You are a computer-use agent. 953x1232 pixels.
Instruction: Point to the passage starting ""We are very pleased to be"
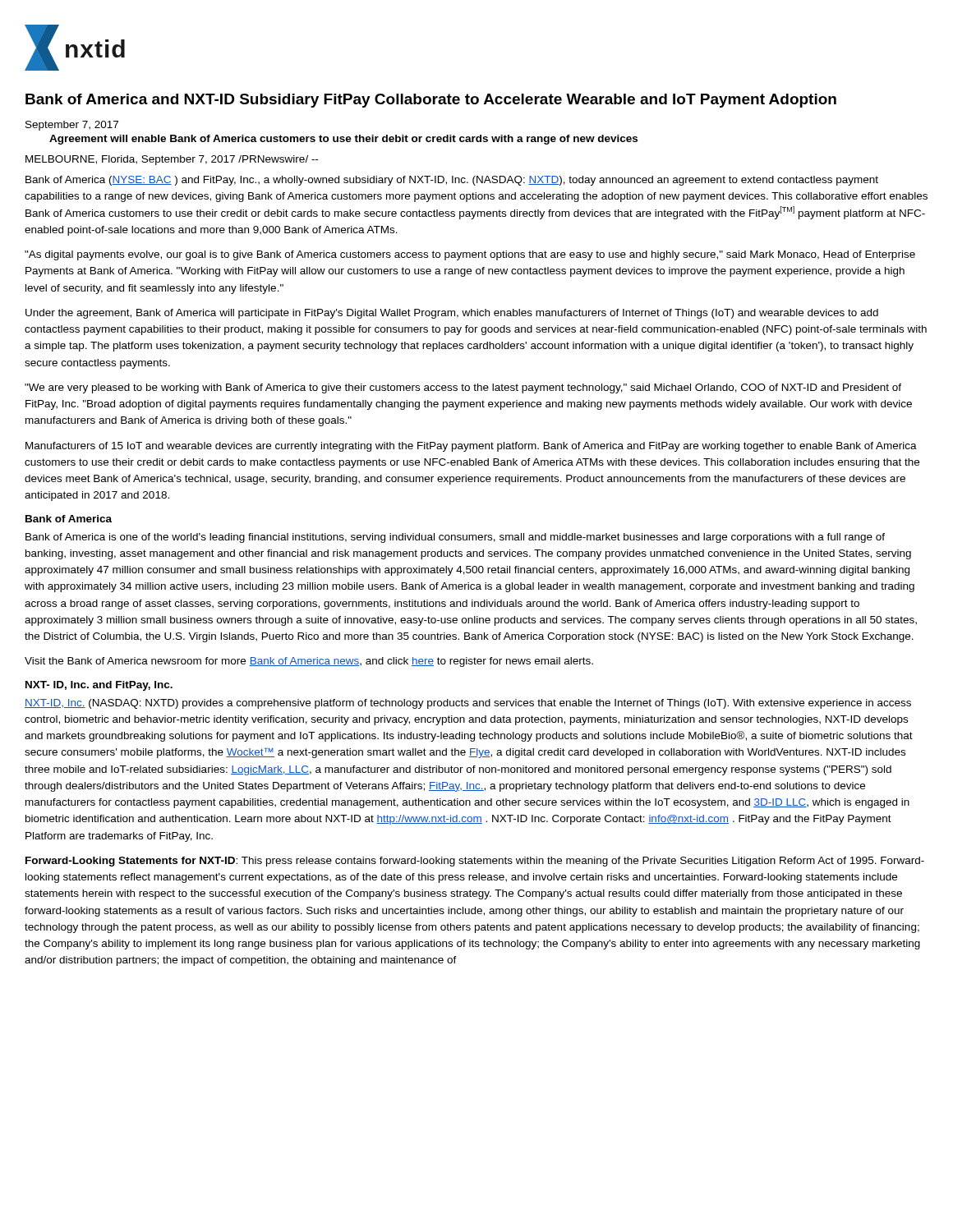pyautogui.click(x=476, y=404)
